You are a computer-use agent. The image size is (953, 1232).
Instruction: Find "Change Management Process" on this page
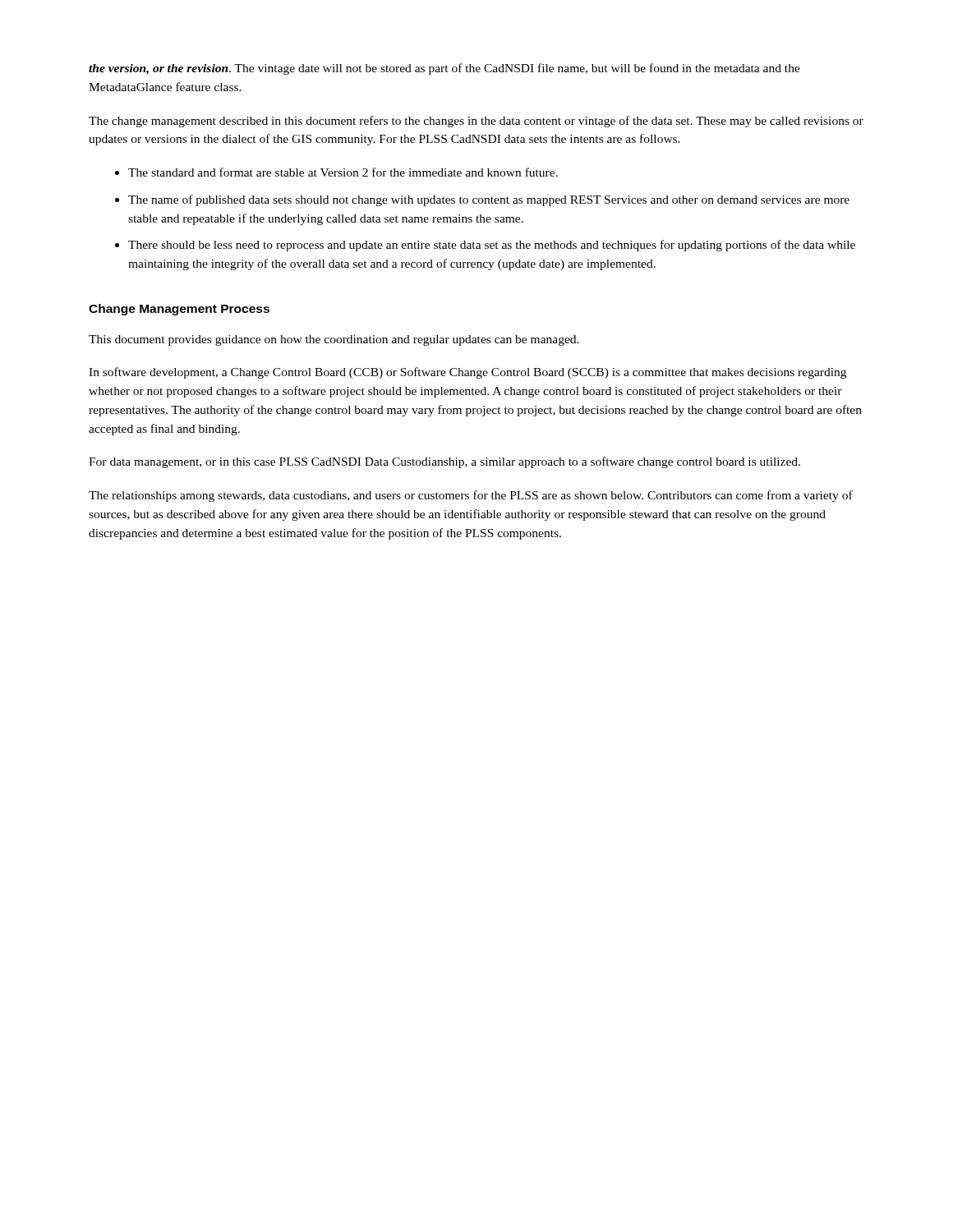(x=179, y=308)
